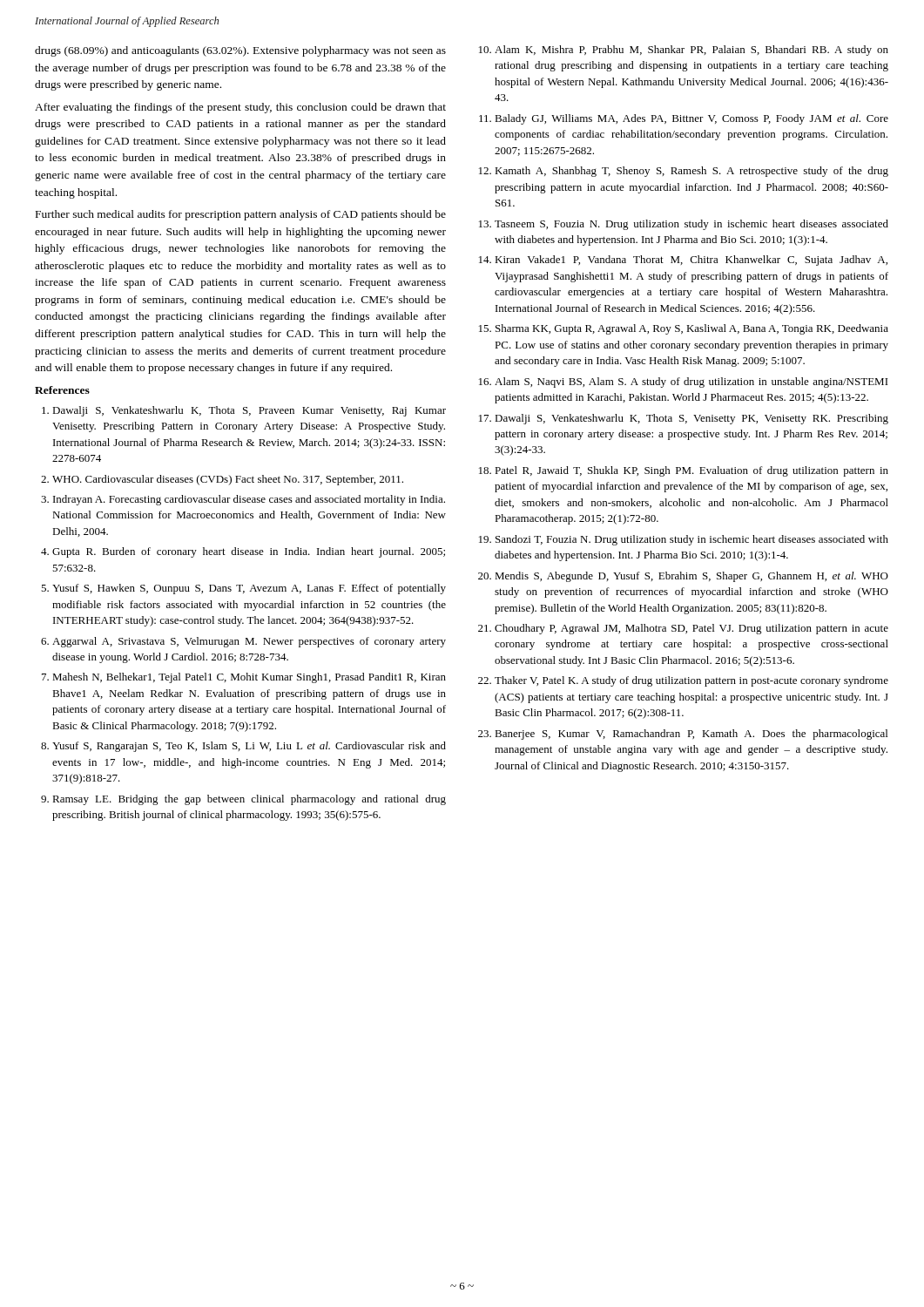Screen dimensions: 1307x924
Task: Where is the passage that starts "Alam K, Mishra P, Prabhu M,"?
Action: click(x=691, y=73)
